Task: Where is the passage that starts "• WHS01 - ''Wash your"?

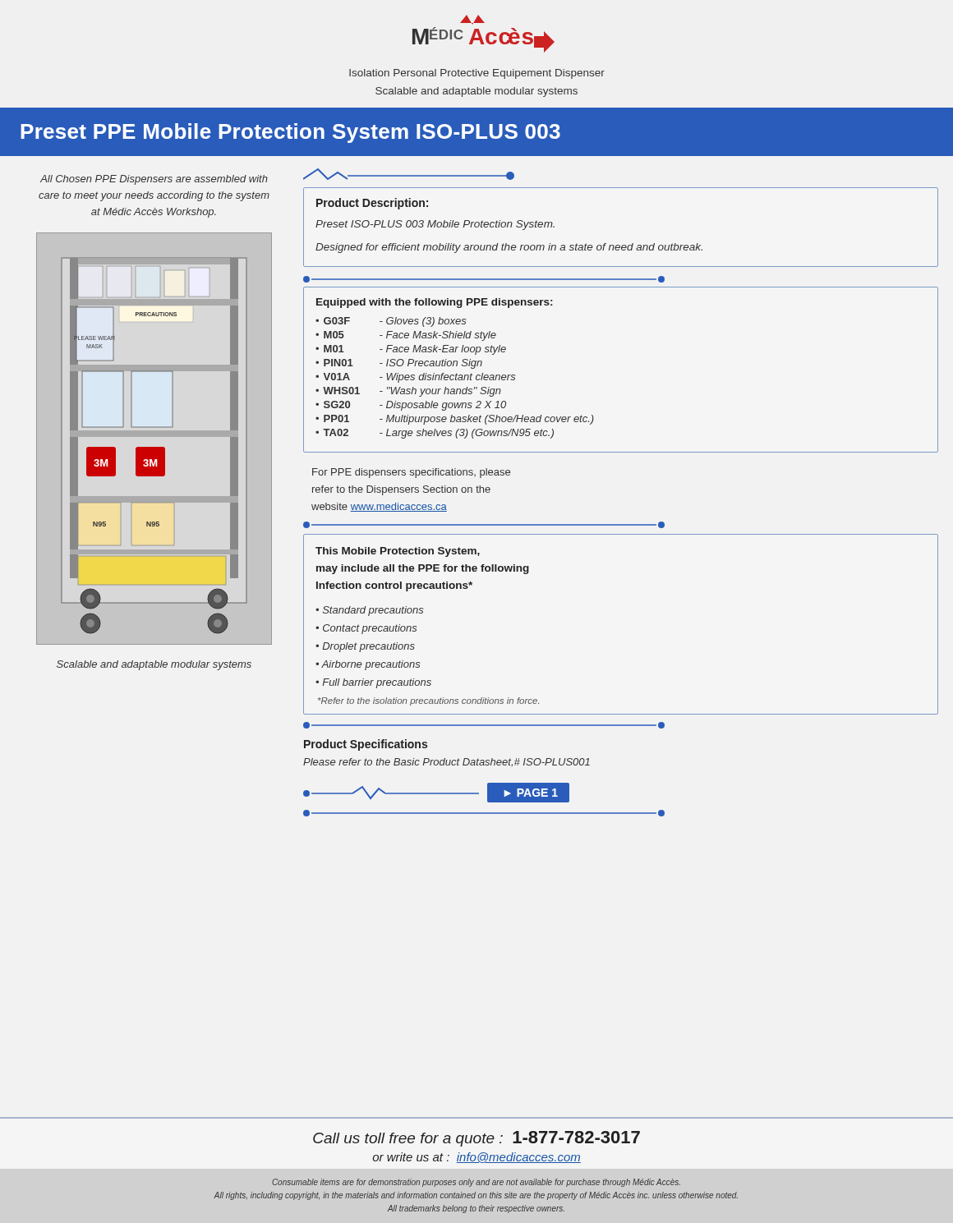Action: pos(408,391)
